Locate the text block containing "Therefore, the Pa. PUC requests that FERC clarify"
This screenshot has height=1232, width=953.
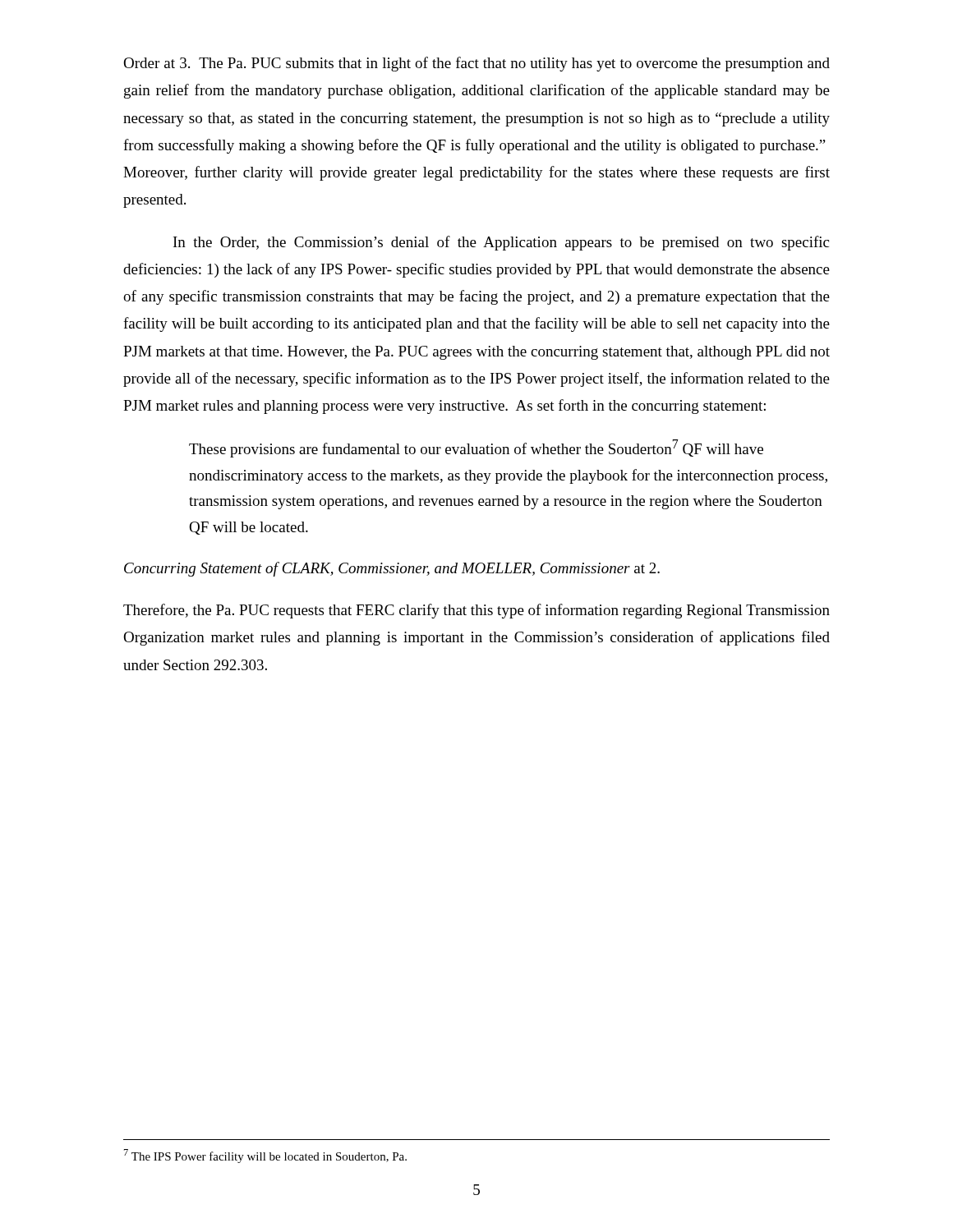[x=476, y=637]
